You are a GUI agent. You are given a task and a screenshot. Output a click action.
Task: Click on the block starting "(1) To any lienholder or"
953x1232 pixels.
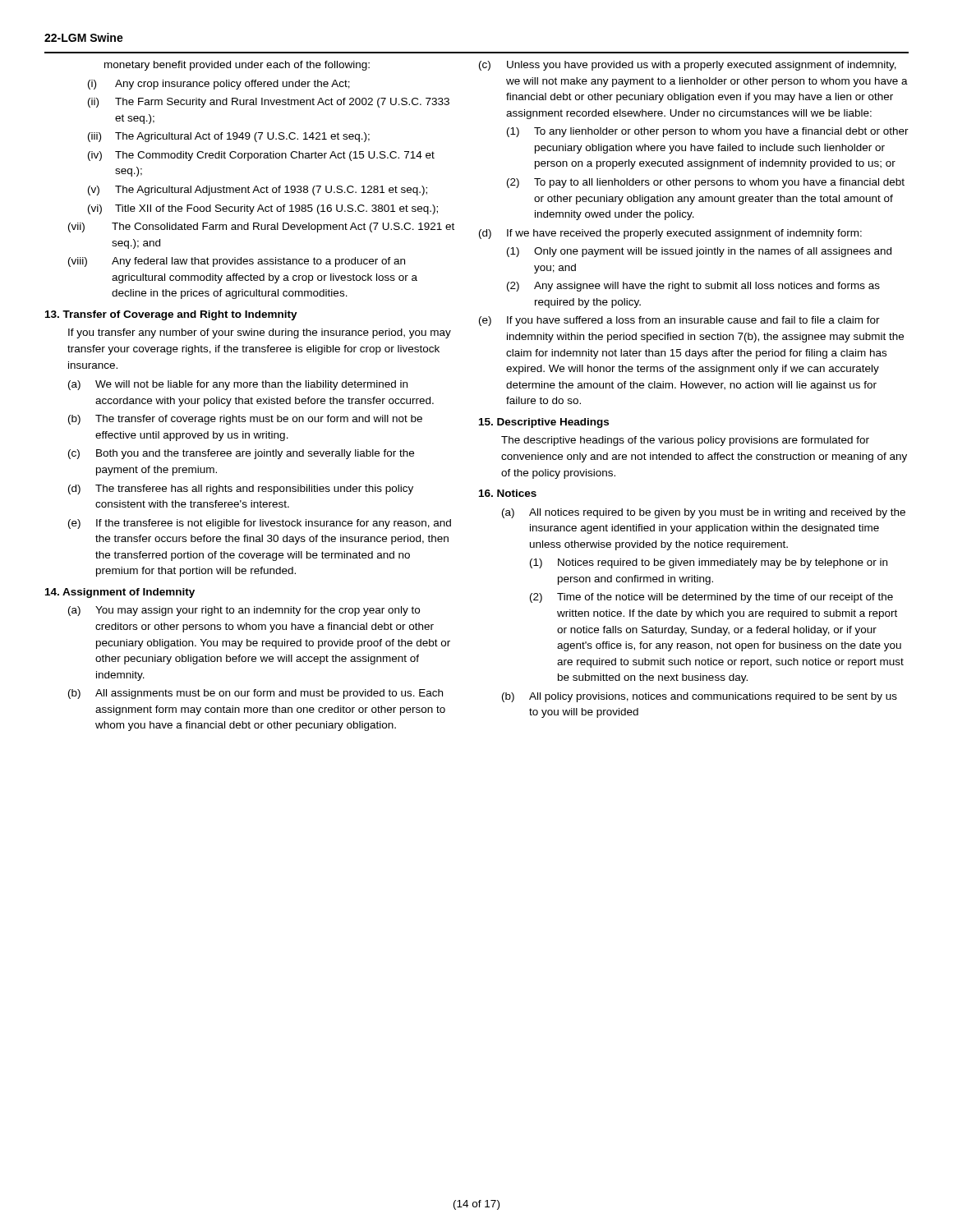click(707, 148)
